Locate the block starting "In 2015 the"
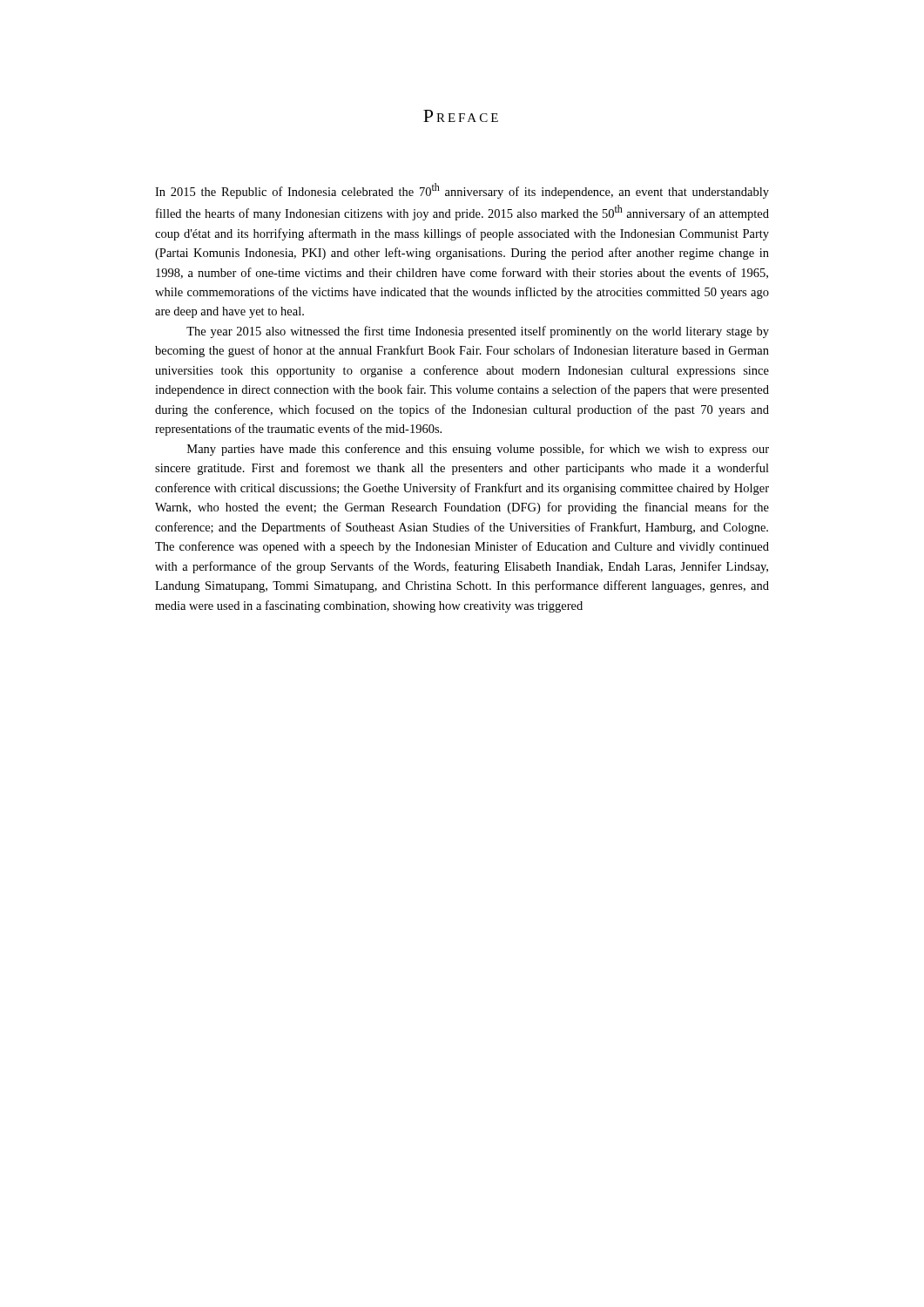 [x=462, y=397]
